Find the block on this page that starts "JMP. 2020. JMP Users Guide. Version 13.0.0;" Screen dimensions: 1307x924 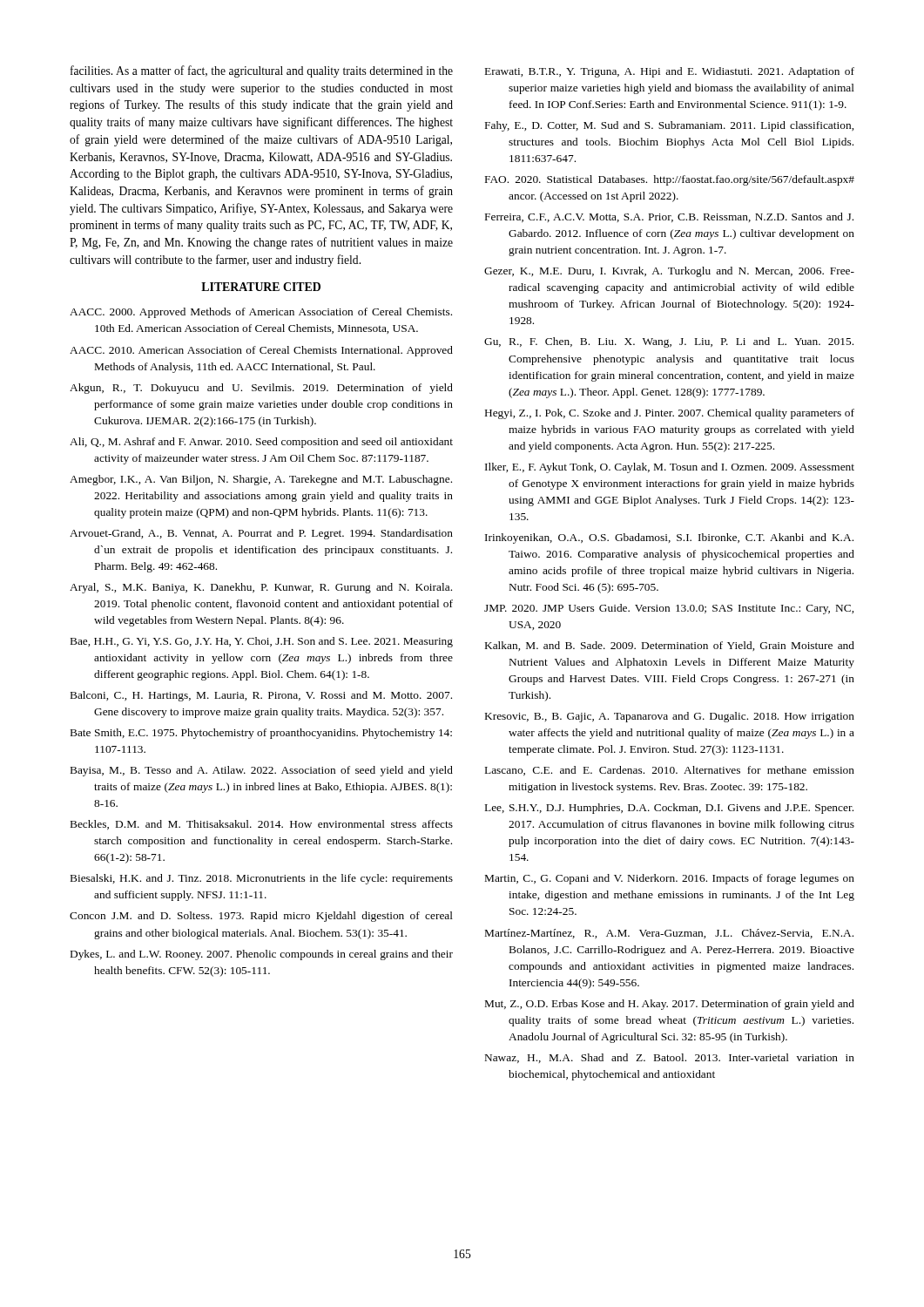tap(669, 616)
